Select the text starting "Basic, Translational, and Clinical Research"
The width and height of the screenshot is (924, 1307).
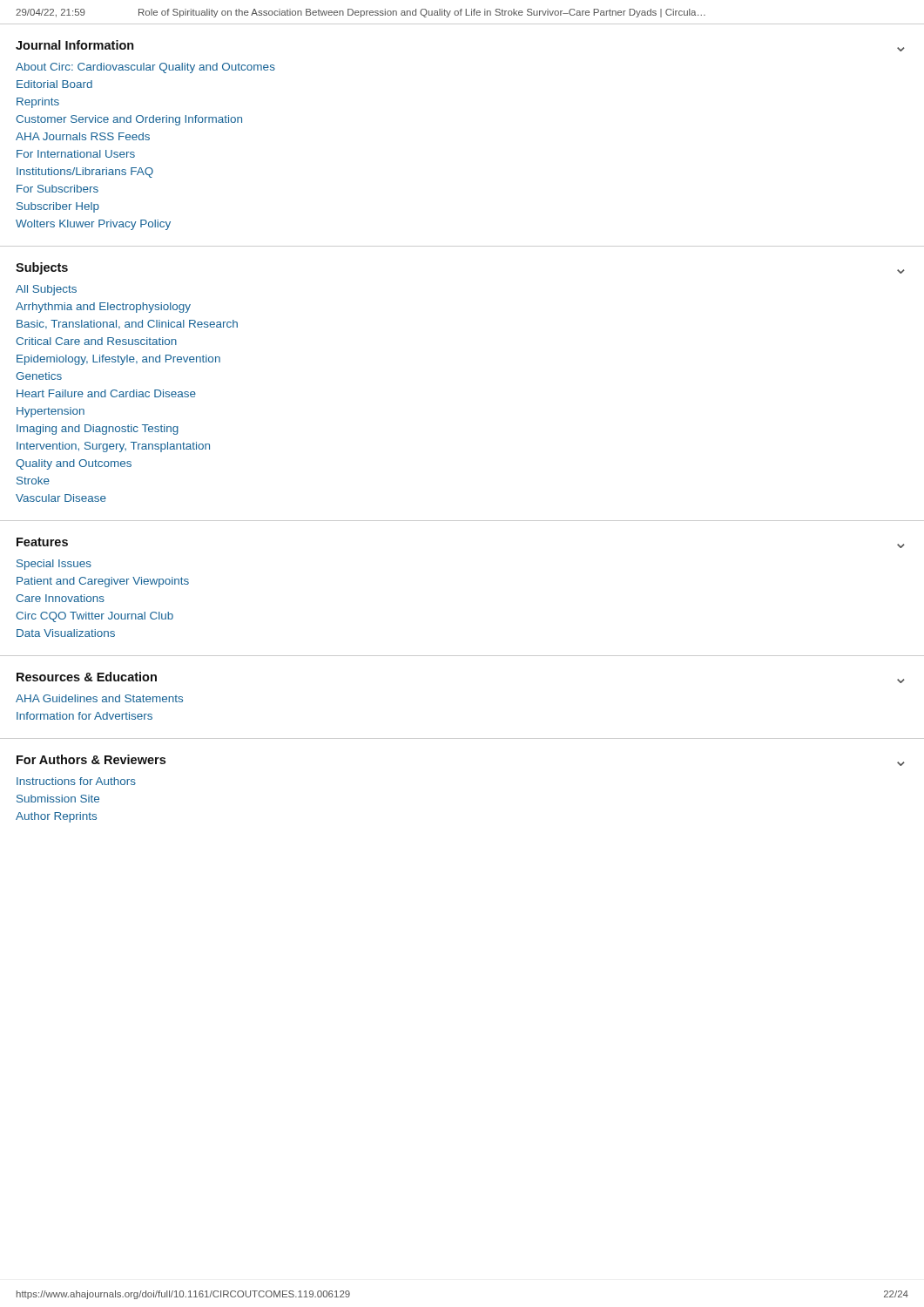[x=127, y=324]
